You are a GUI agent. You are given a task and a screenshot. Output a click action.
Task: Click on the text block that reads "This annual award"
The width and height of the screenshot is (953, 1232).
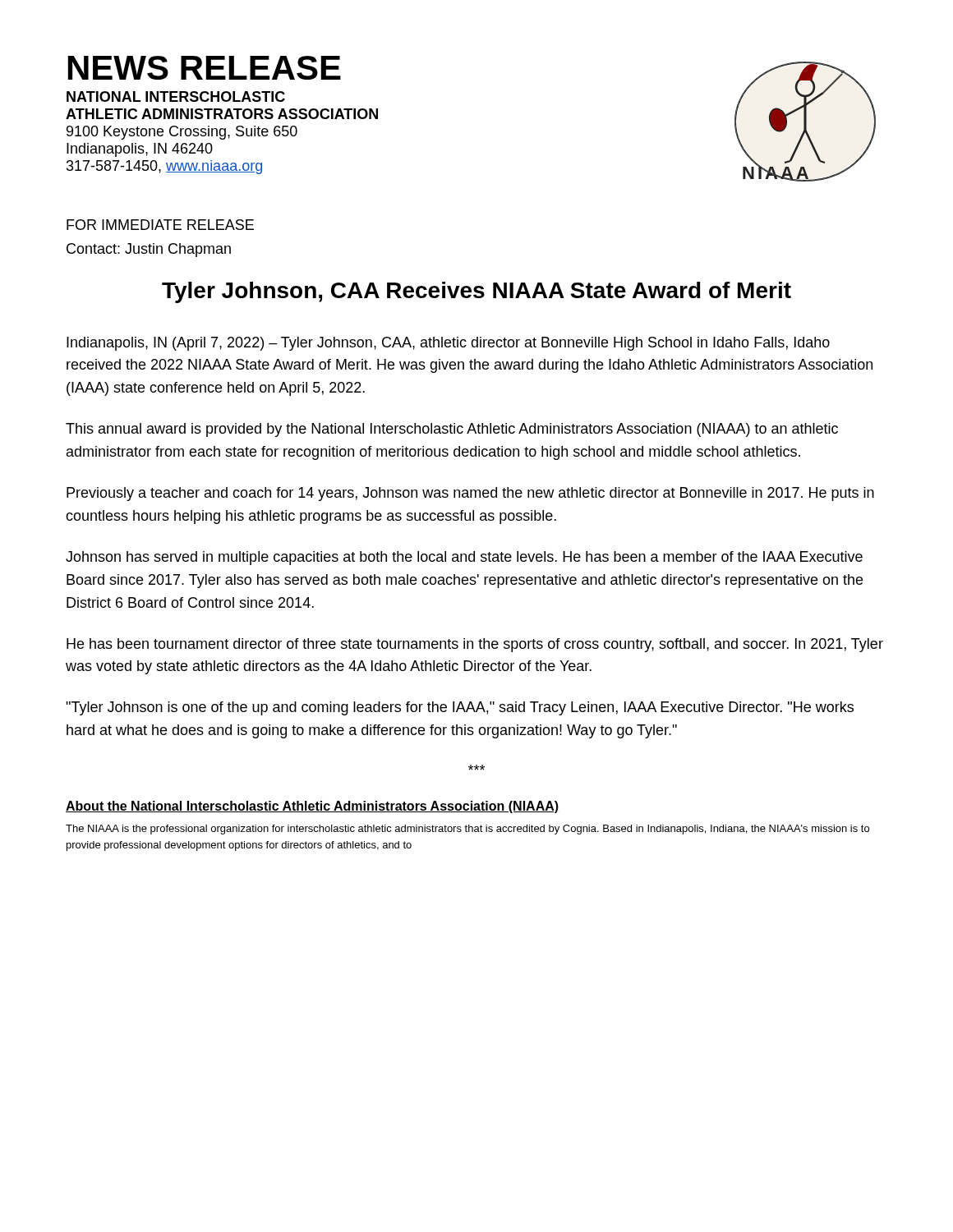(452, 440)
